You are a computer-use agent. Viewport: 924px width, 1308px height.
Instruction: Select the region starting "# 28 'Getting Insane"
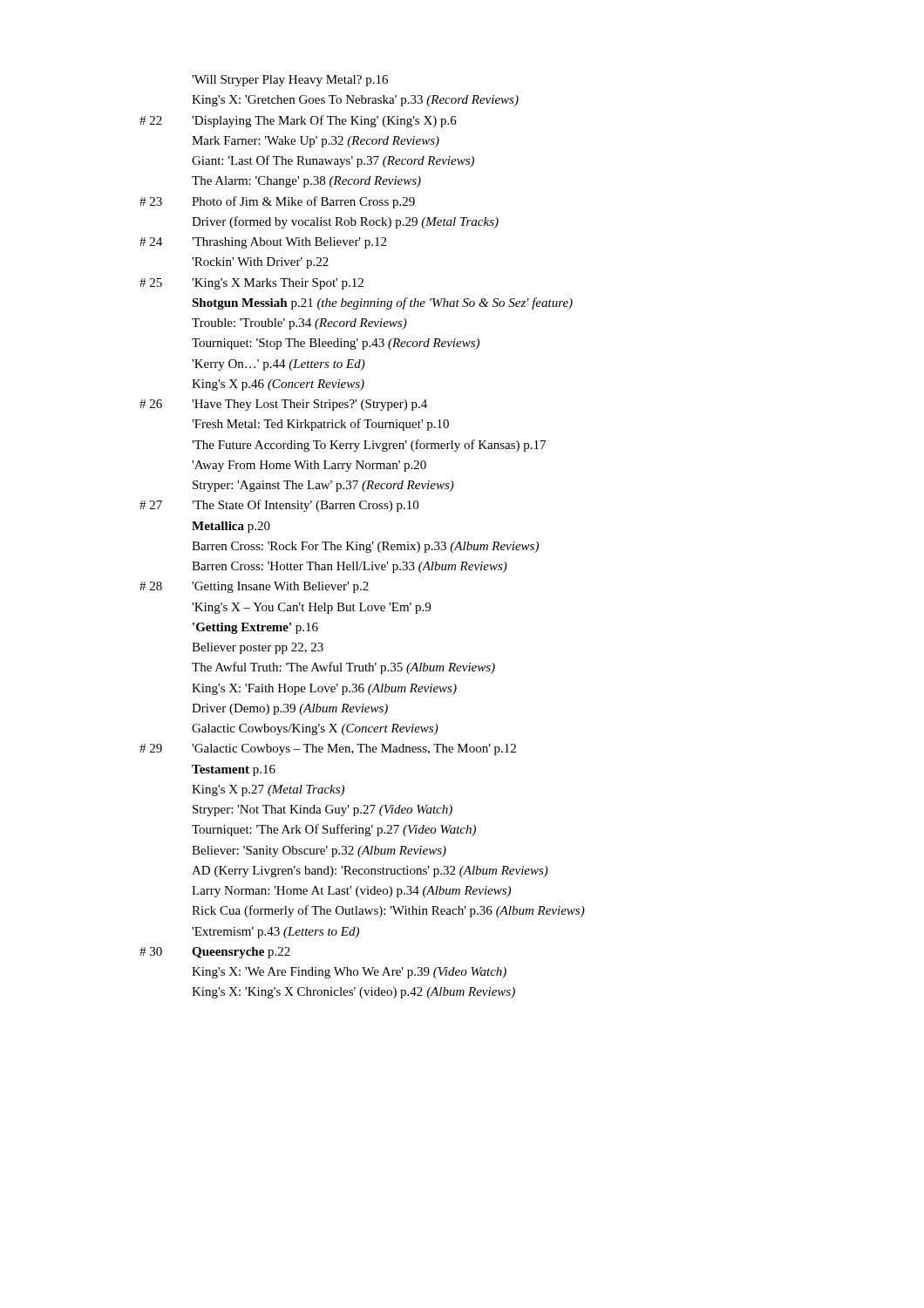(x=471, y=658)
